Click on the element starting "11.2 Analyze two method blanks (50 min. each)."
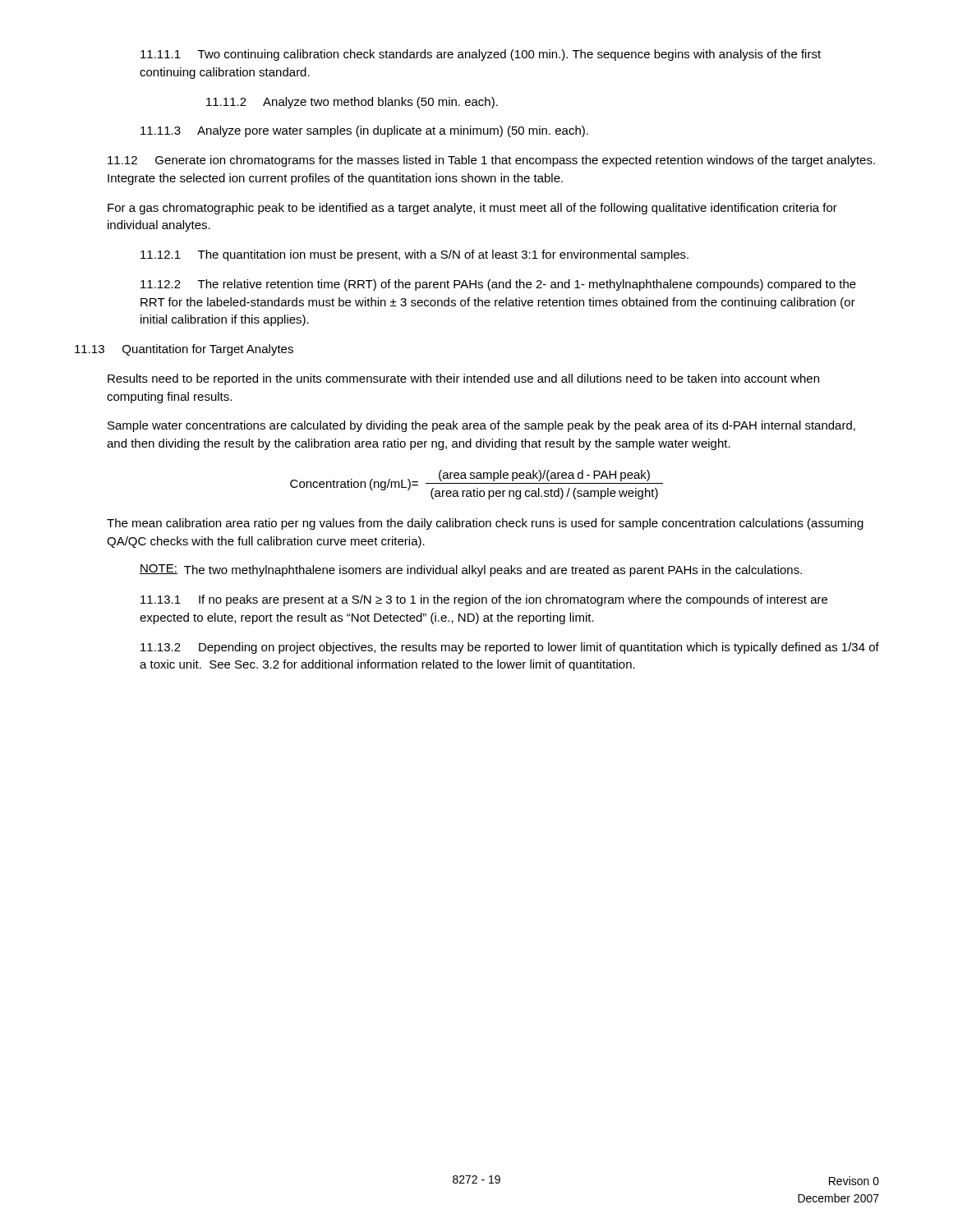Image resolution: width=953 pixels, height=1232 pixels. point(352,101)
